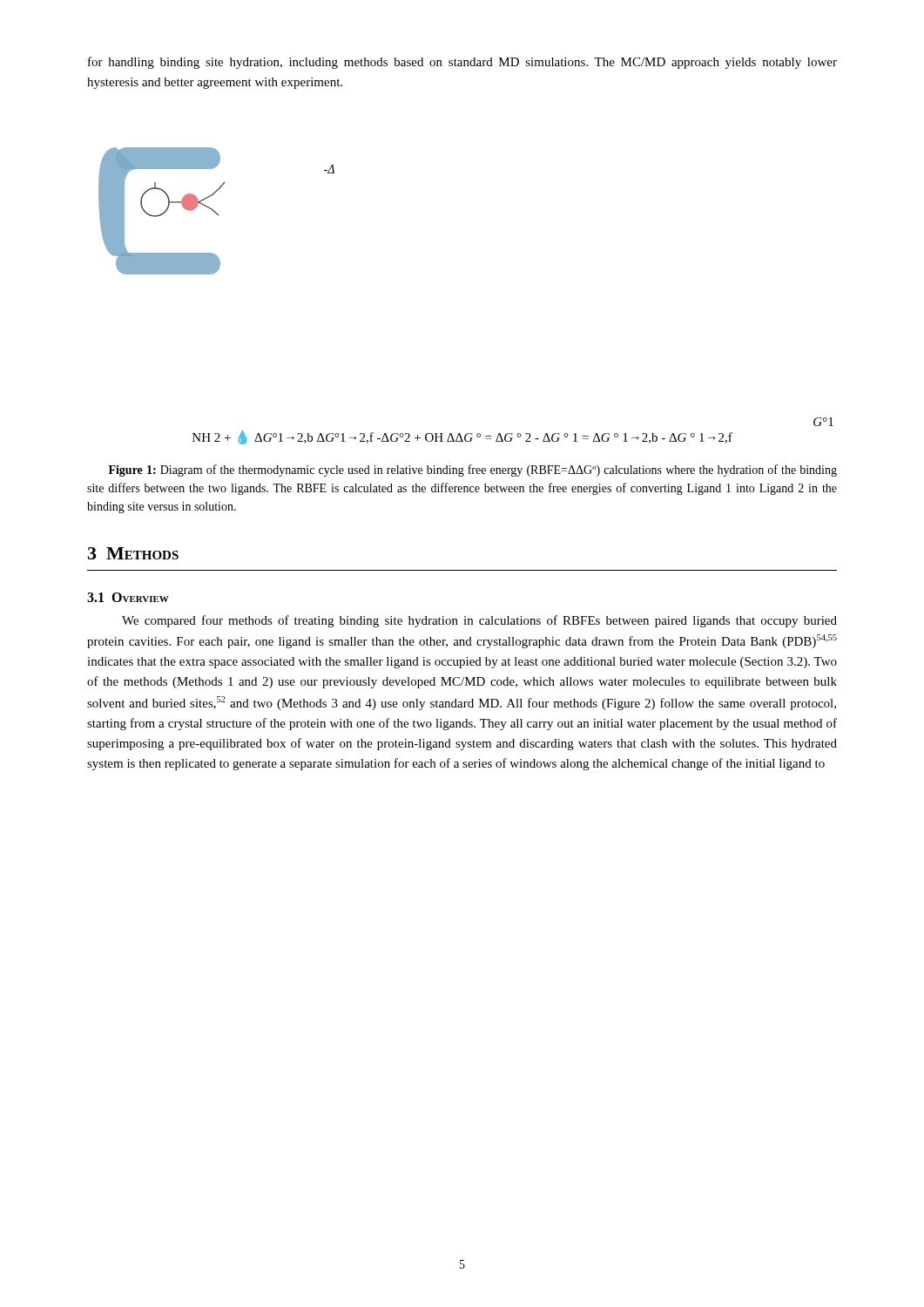This screenshot has height=1307, width=924.
Task: Click a caption
Action: coord(462,488)
